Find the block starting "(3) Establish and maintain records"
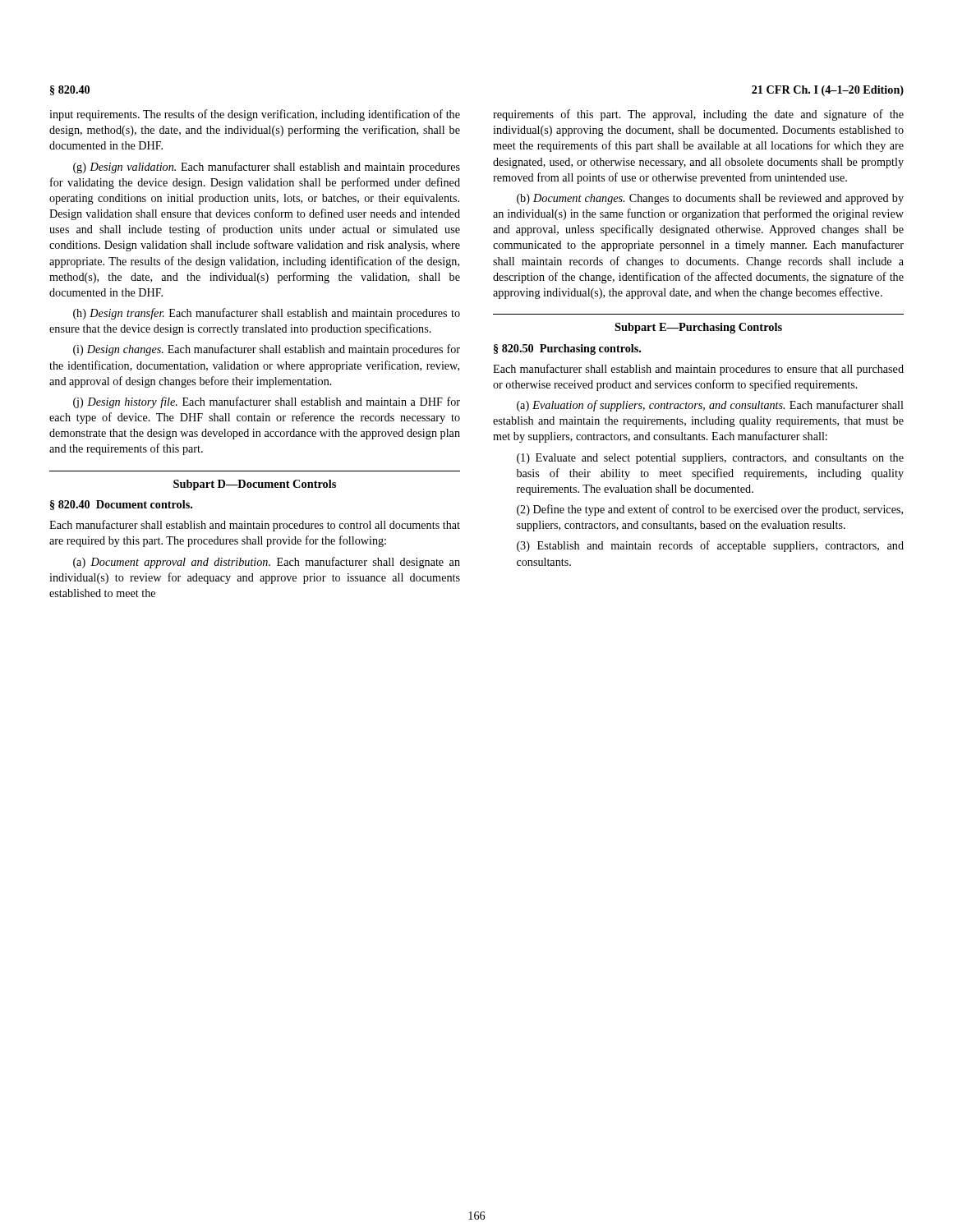This screenshot has height=1232, width=953. pos(710,554)
